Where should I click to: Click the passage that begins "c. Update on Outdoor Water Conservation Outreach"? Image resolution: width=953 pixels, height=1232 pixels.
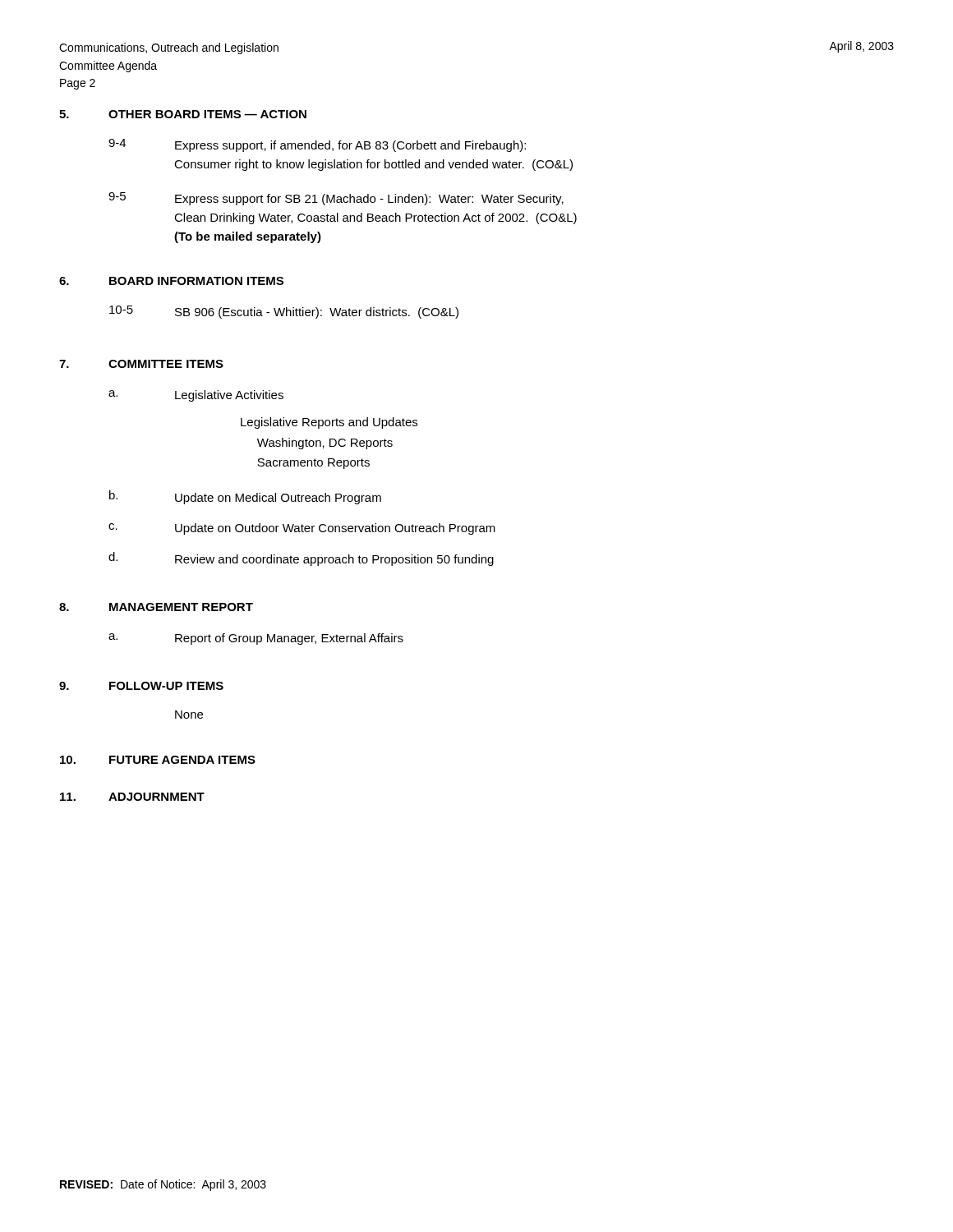coord(302,528)
